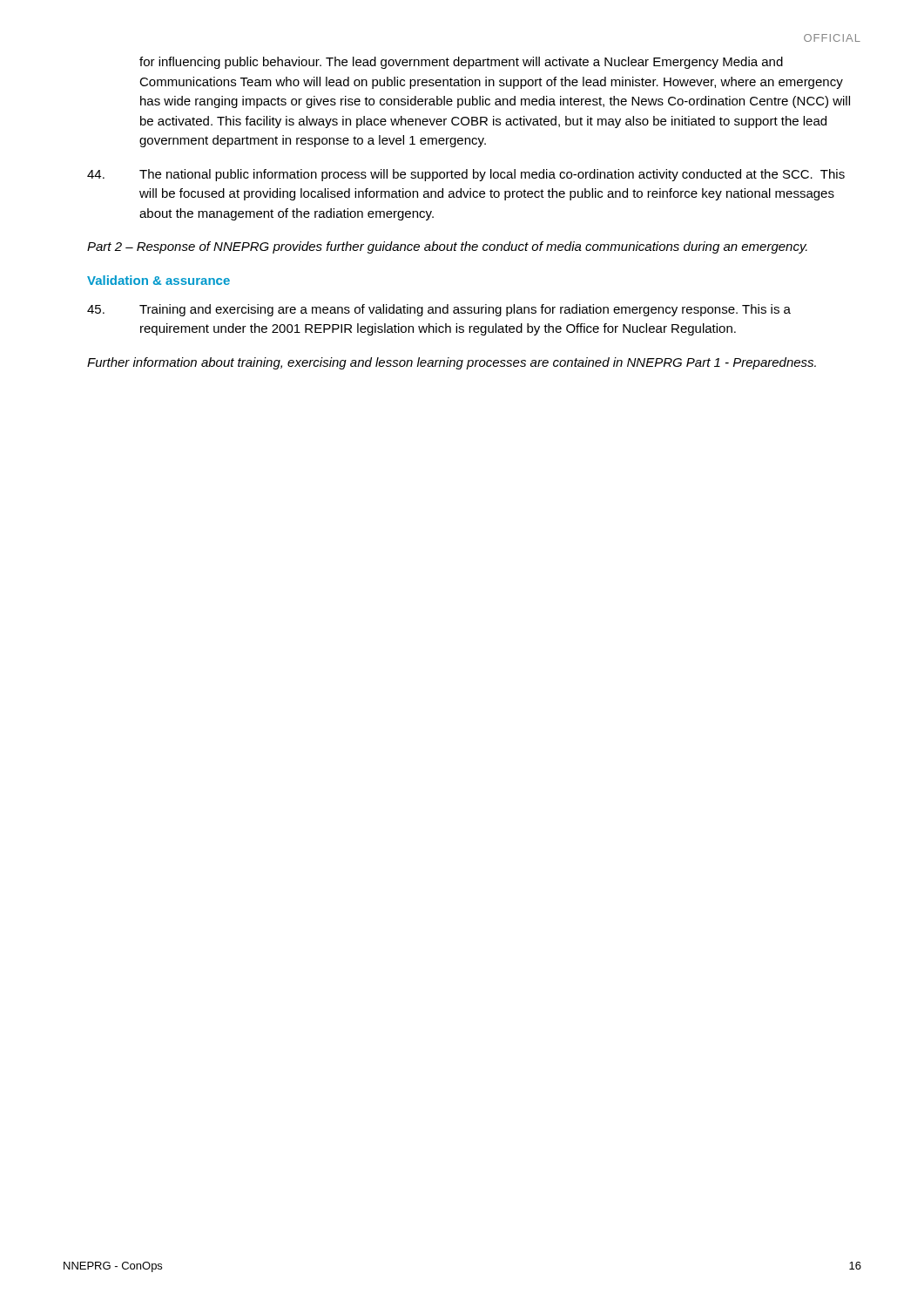Click on the text block containing "Further information about training, exercising and lesson learning"
This screenshot has width=924, height=1307.
(x=452, y=362)
